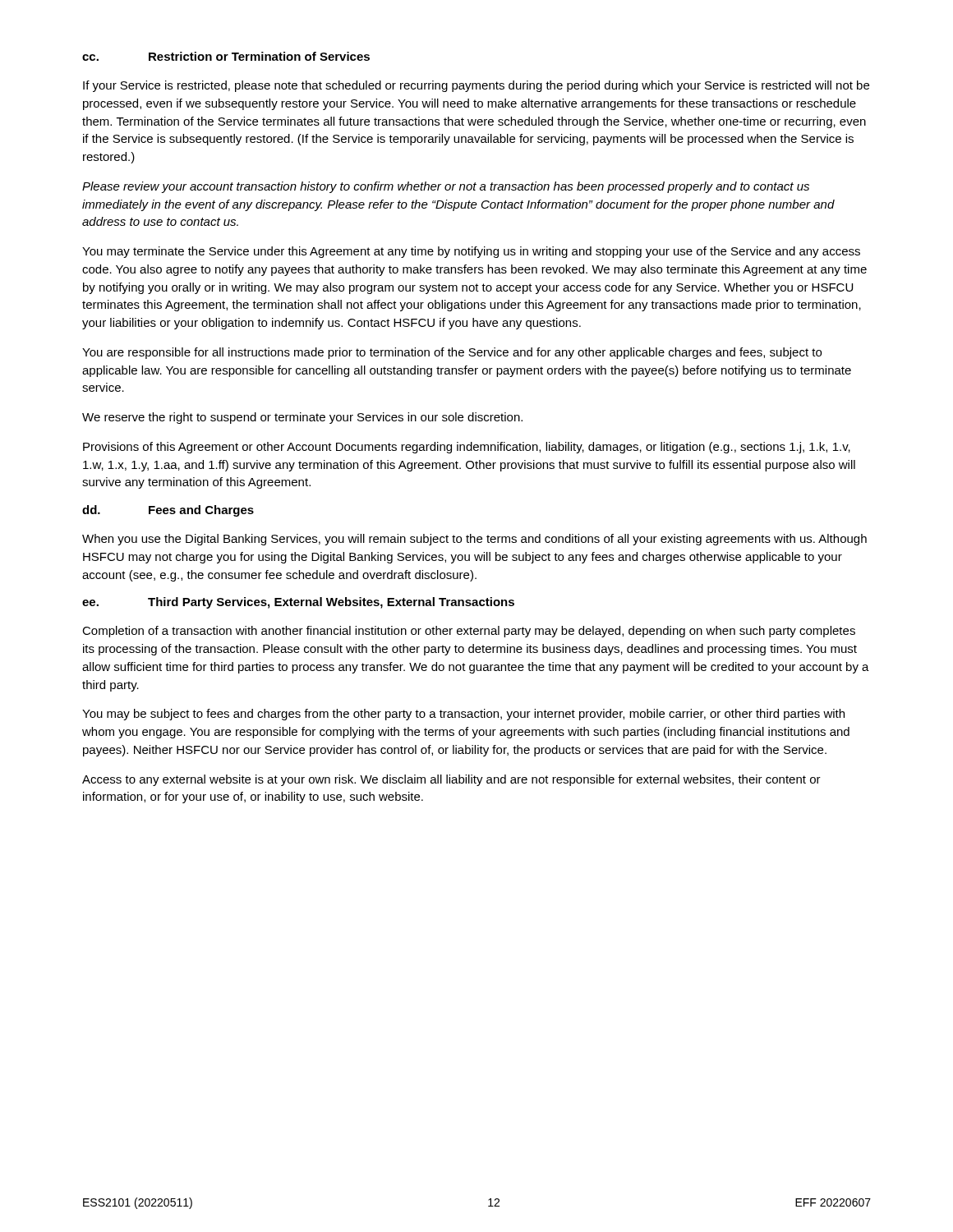
Task: Find the block on this page that starts "You may terminate"
Action: click(x=476, y=287)
